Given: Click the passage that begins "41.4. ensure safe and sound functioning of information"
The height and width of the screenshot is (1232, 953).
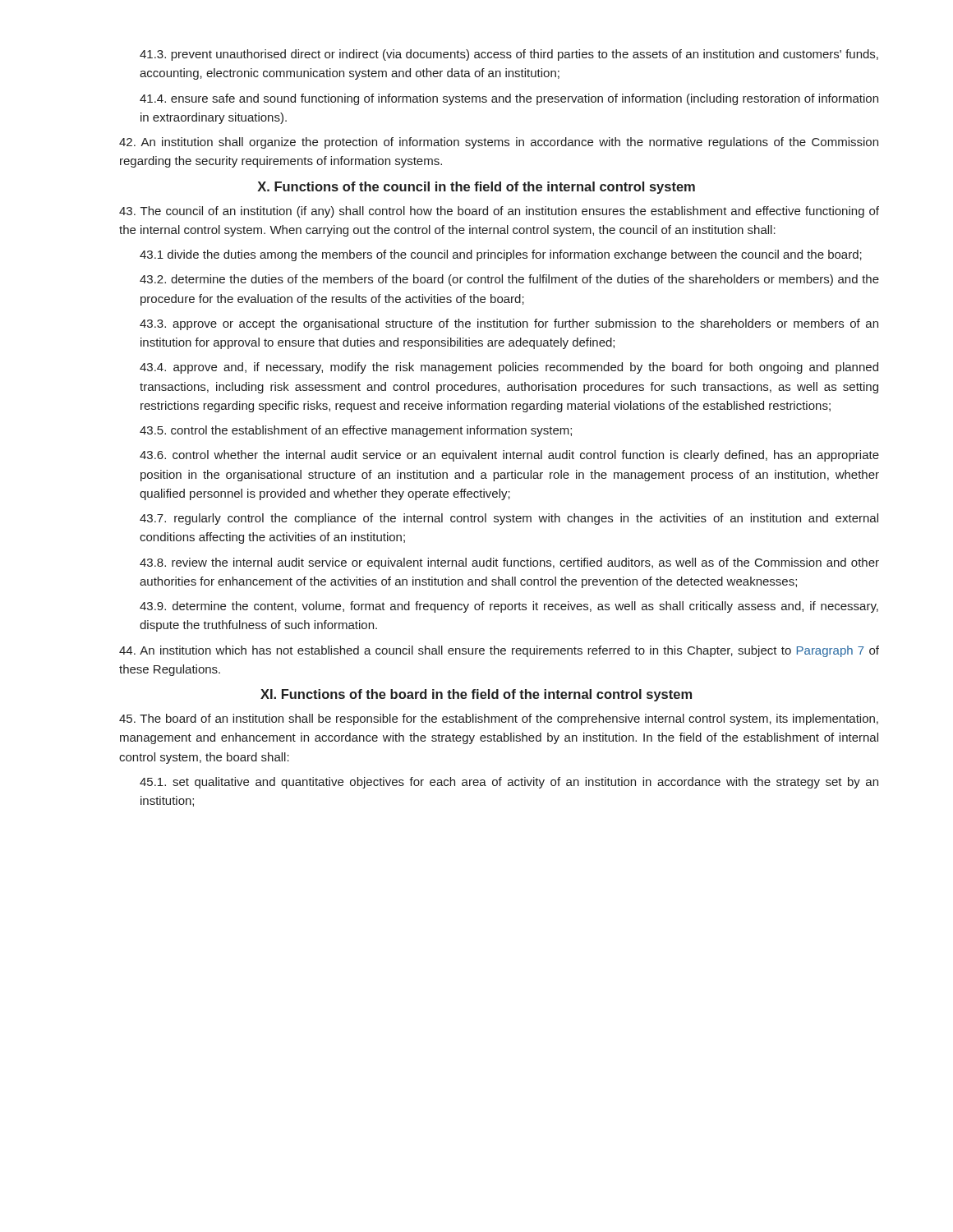Looking at the screenshot, I should (509, 107).
